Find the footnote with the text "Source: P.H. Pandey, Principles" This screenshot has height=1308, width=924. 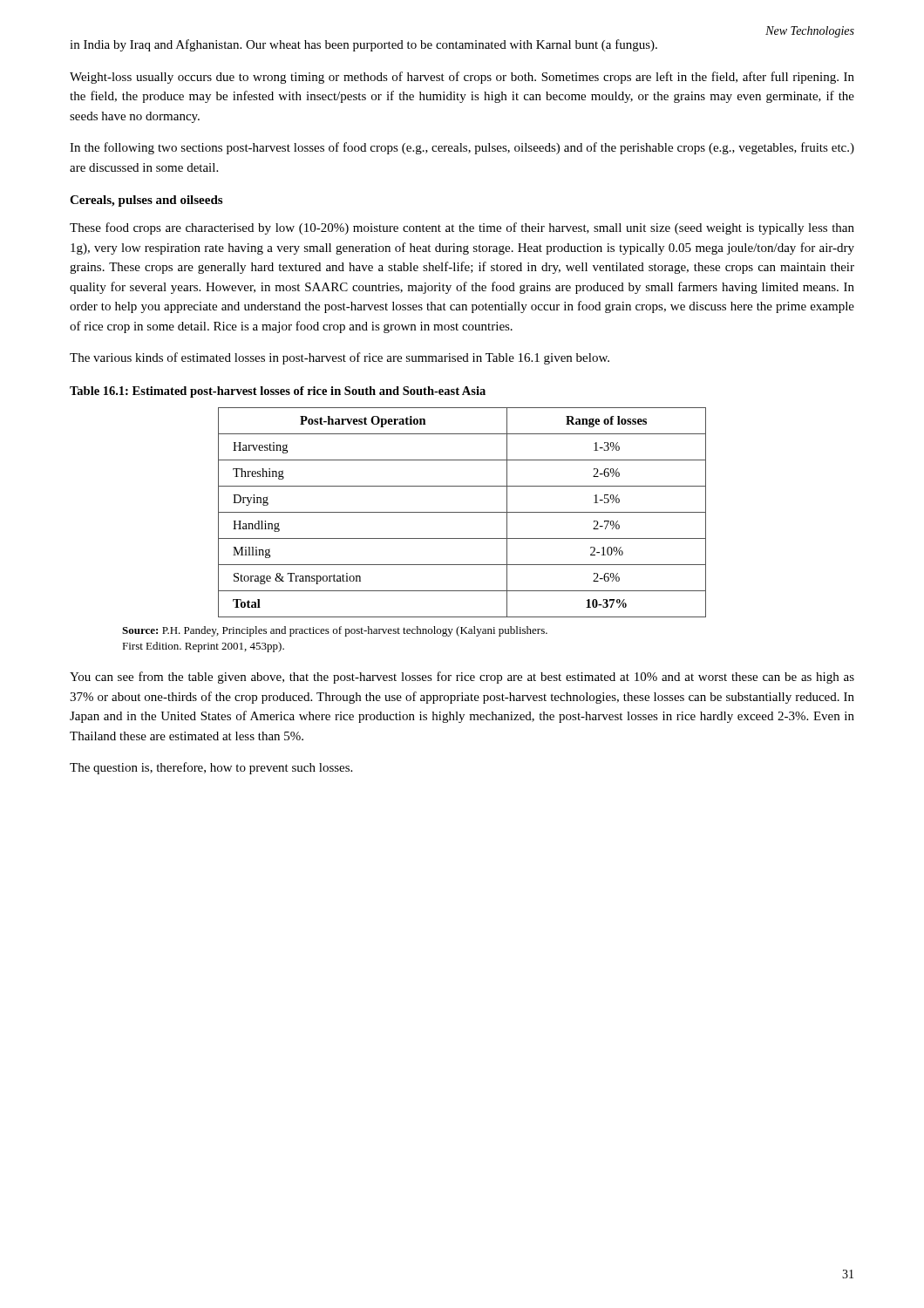pos(335,638)
